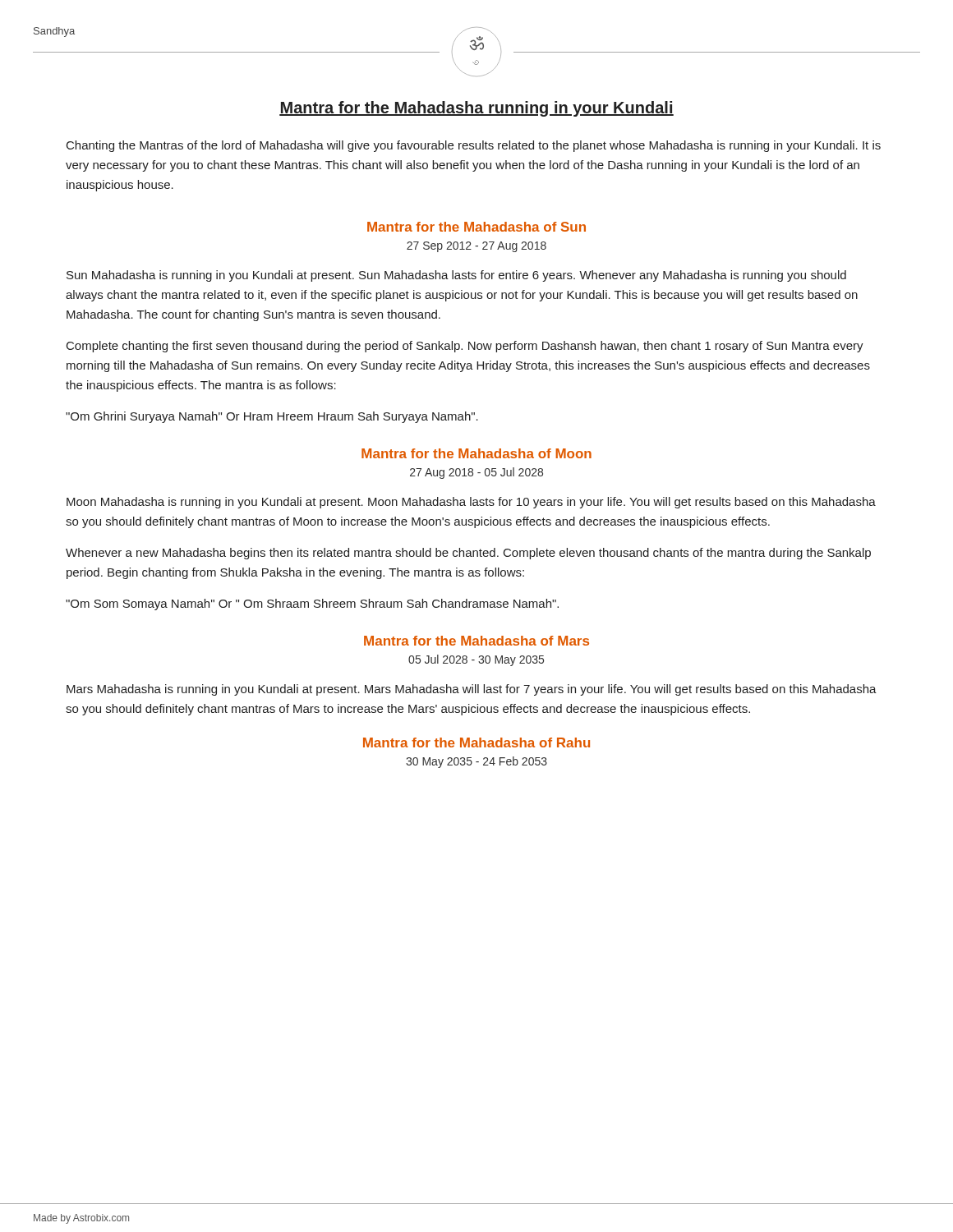Click on the text starting "Chanting the Mantras of the"
This screenshot has width=953, height=1232.
pos(473,165)
